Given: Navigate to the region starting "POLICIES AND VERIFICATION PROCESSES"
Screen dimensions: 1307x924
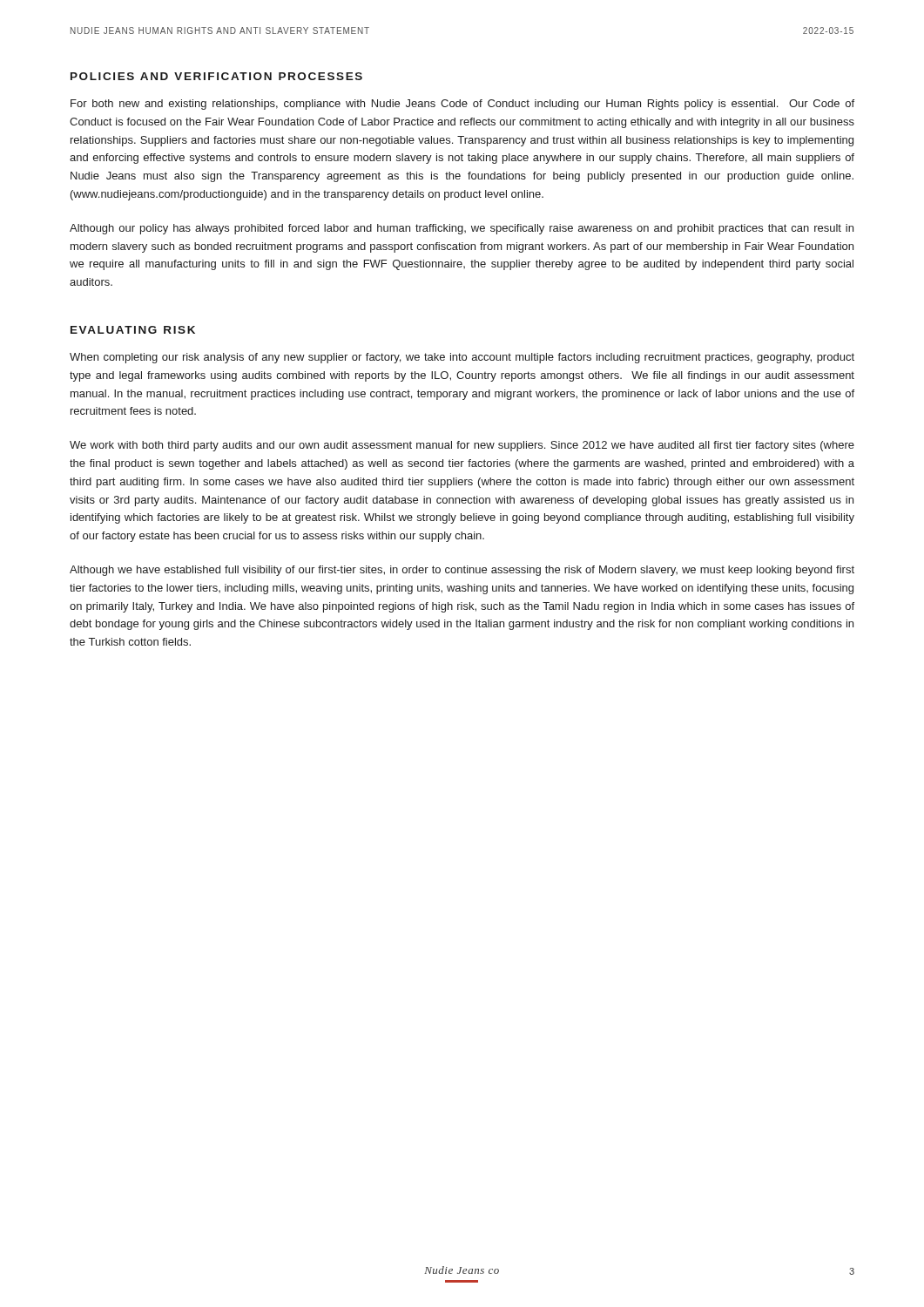Looking at the screenshot, I should pyautogui.click(x=217, y=76).
